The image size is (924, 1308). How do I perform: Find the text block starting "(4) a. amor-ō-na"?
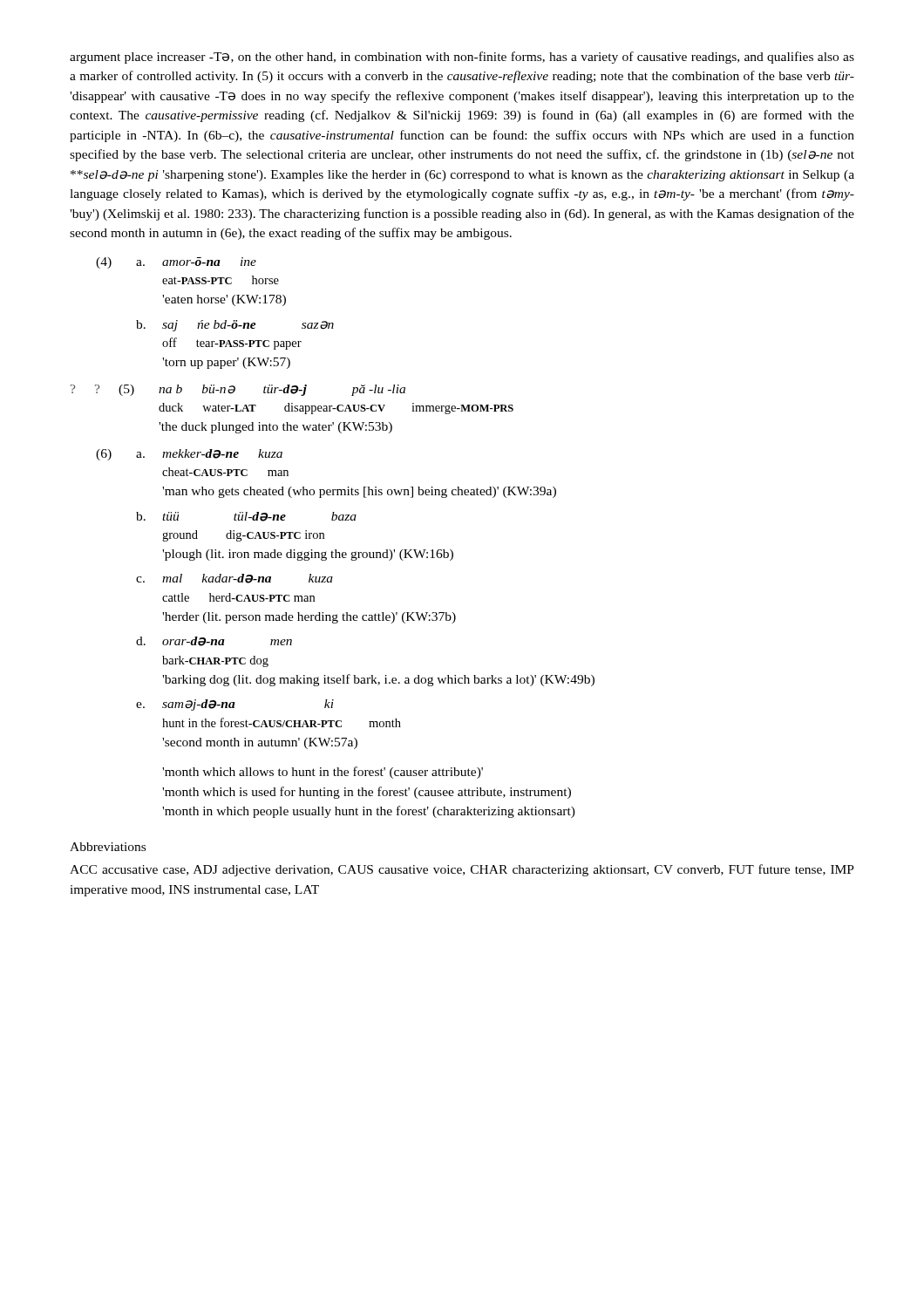coord(191,283)
